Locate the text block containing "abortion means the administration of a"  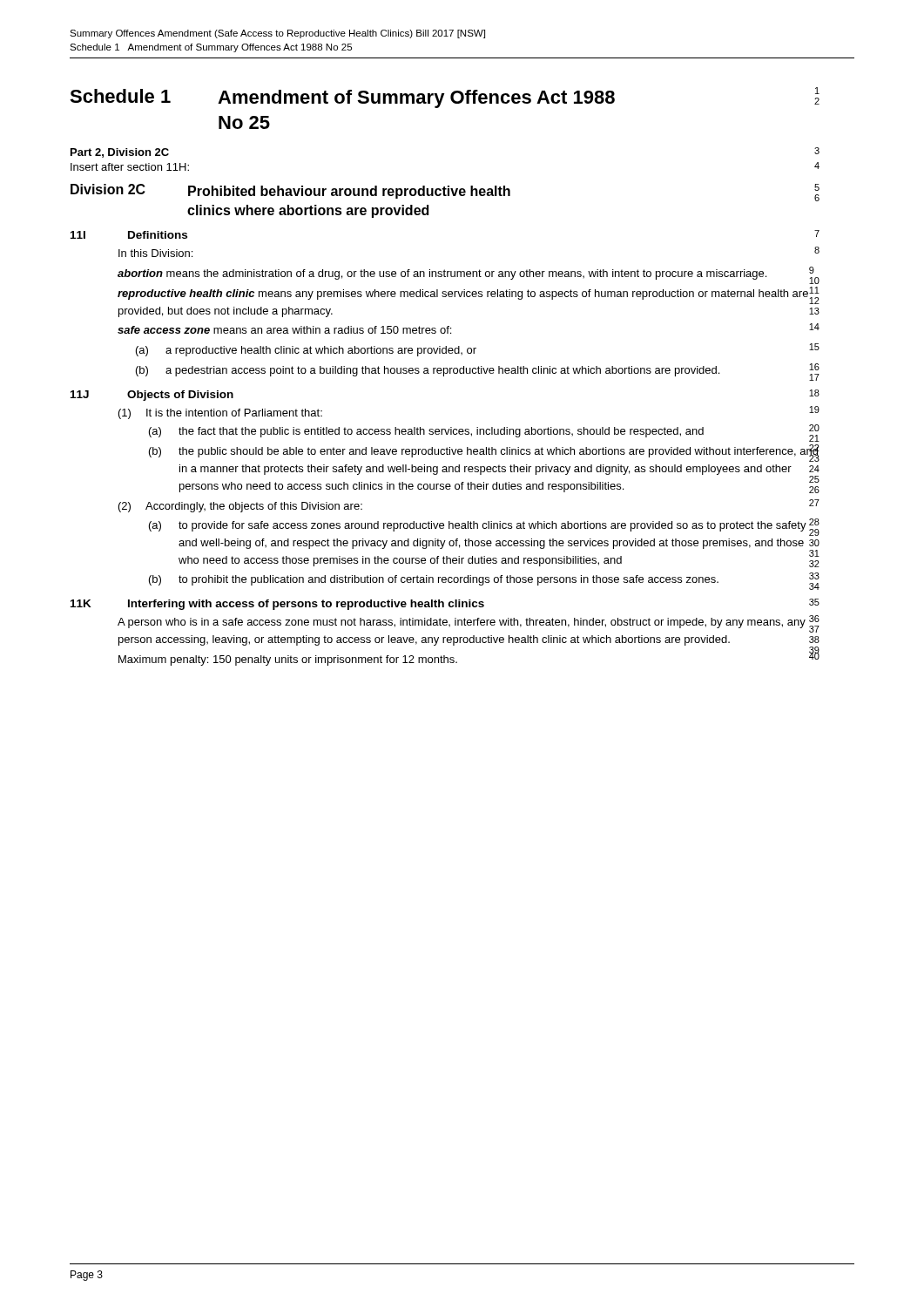tap(469, 274)
